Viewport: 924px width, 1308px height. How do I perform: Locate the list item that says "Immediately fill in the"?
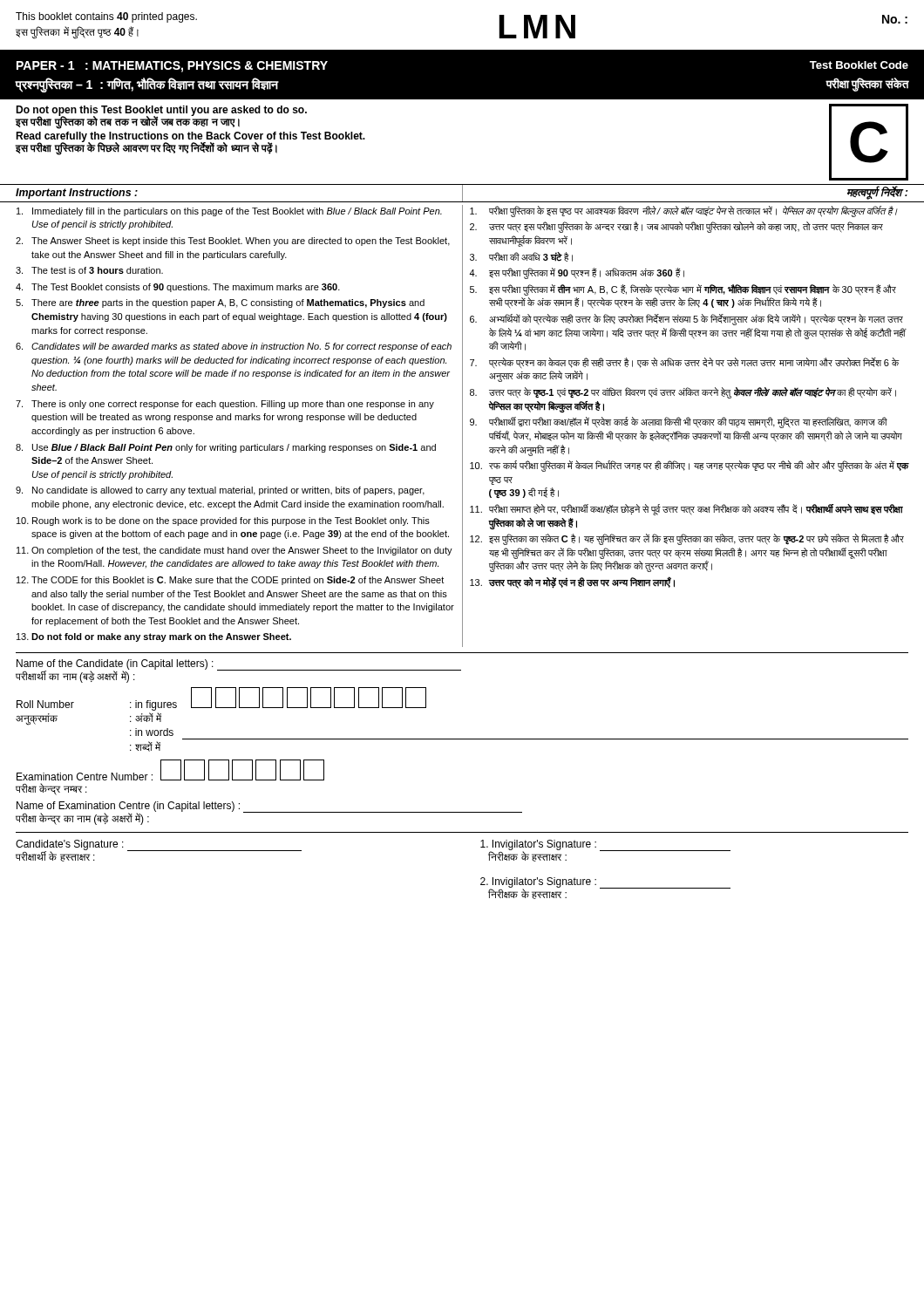click(x=235, y=218)
